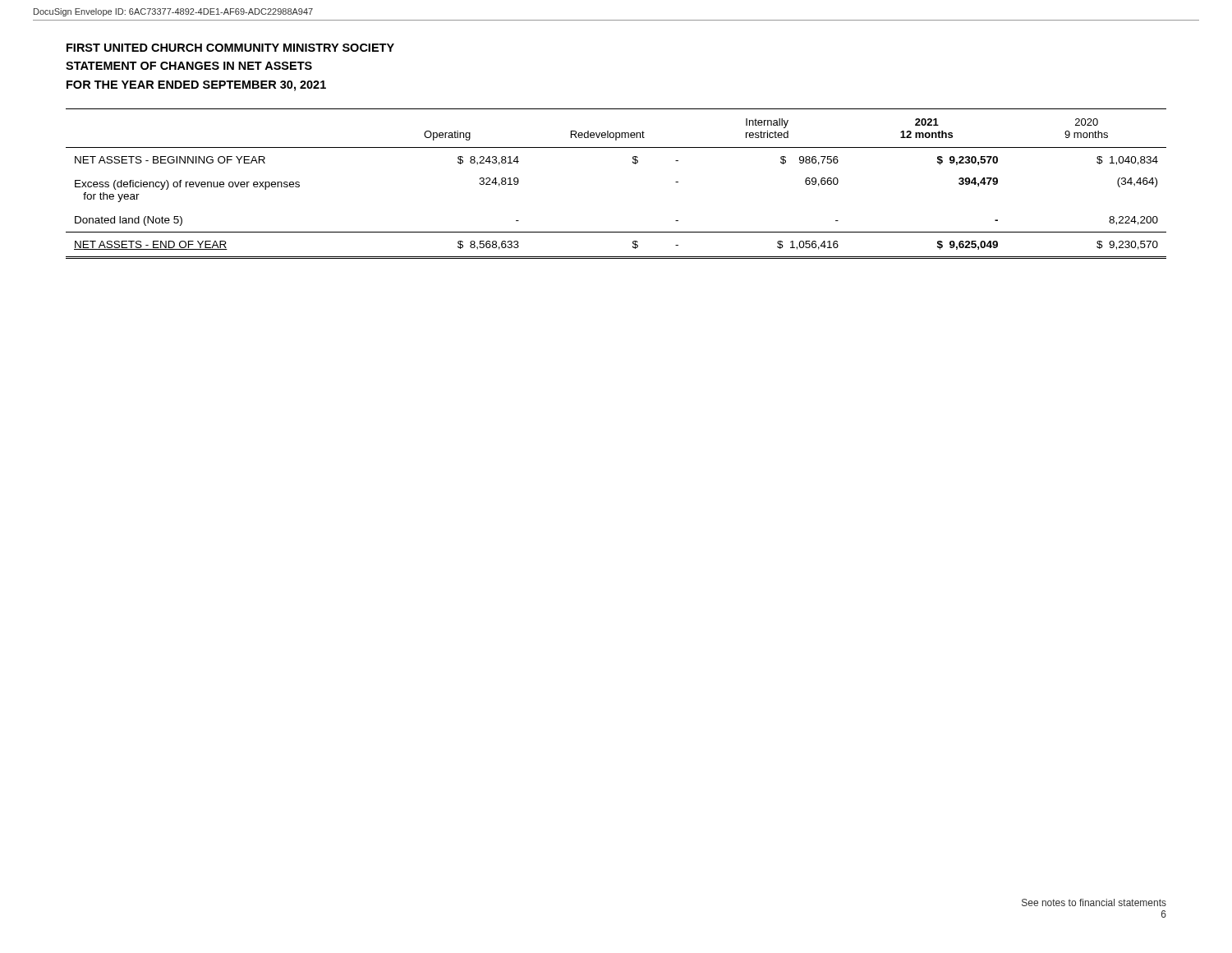Viewport: 1232px width, 953px height.
Task: Locate the table with the text "$ 986,756"
Action: pyautogui.click(x=616, y=184)
